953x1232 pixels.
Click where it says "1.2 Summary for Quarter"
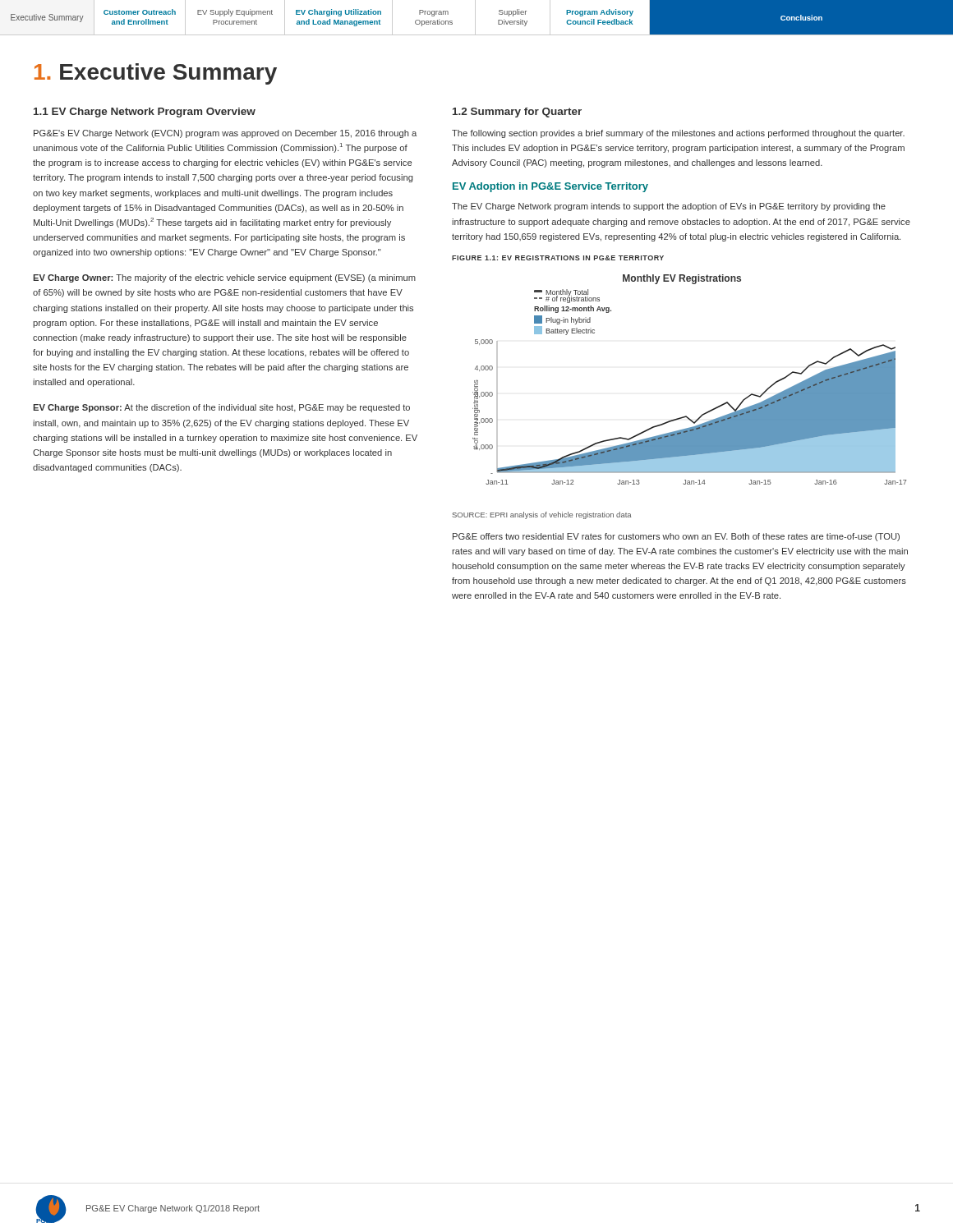point(517,111)
